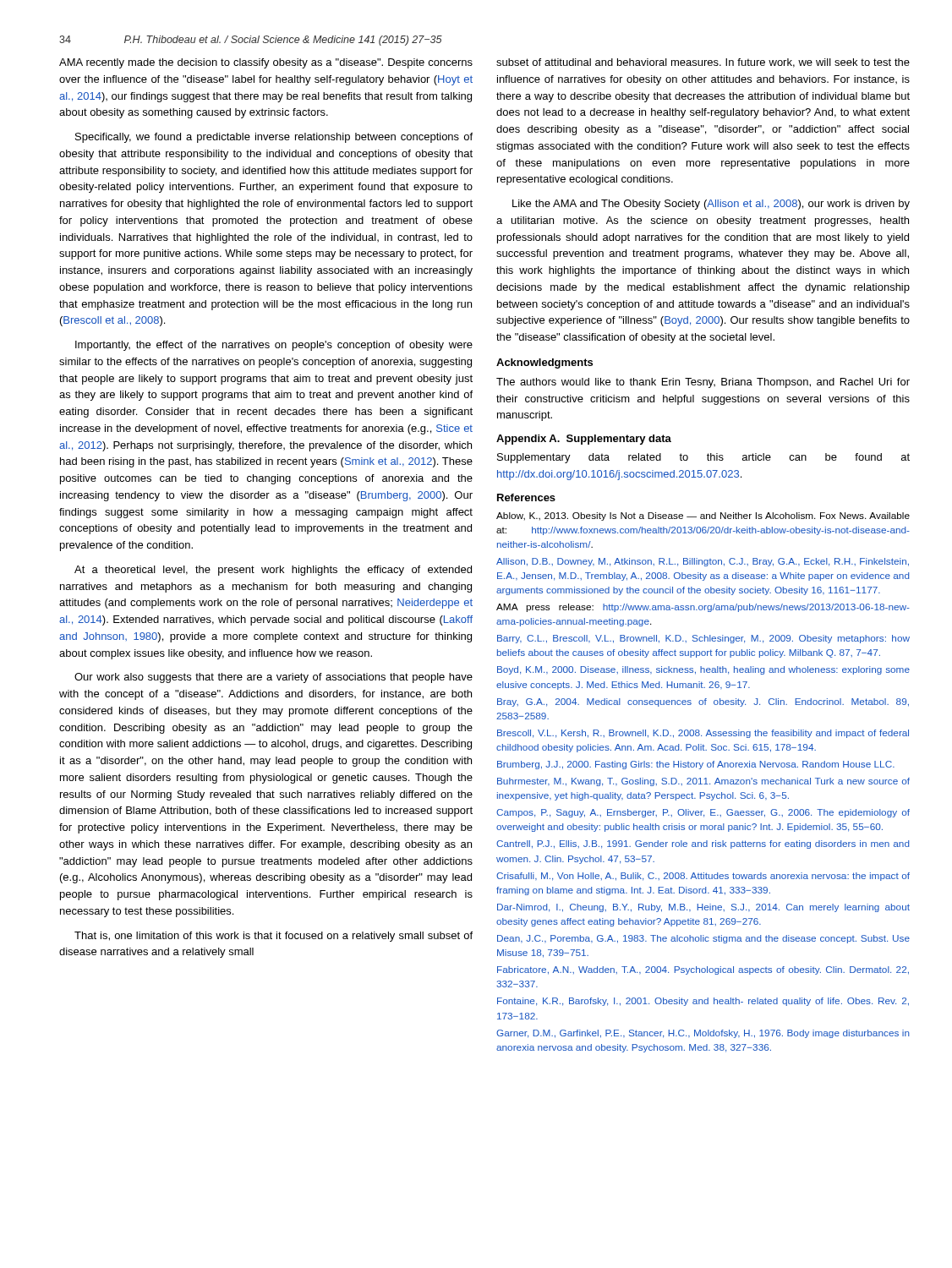Find the block starting "Brescoll, V.L., Kersh,"
This screenshot has height=1268, width=952.
[x=703, y=740]
